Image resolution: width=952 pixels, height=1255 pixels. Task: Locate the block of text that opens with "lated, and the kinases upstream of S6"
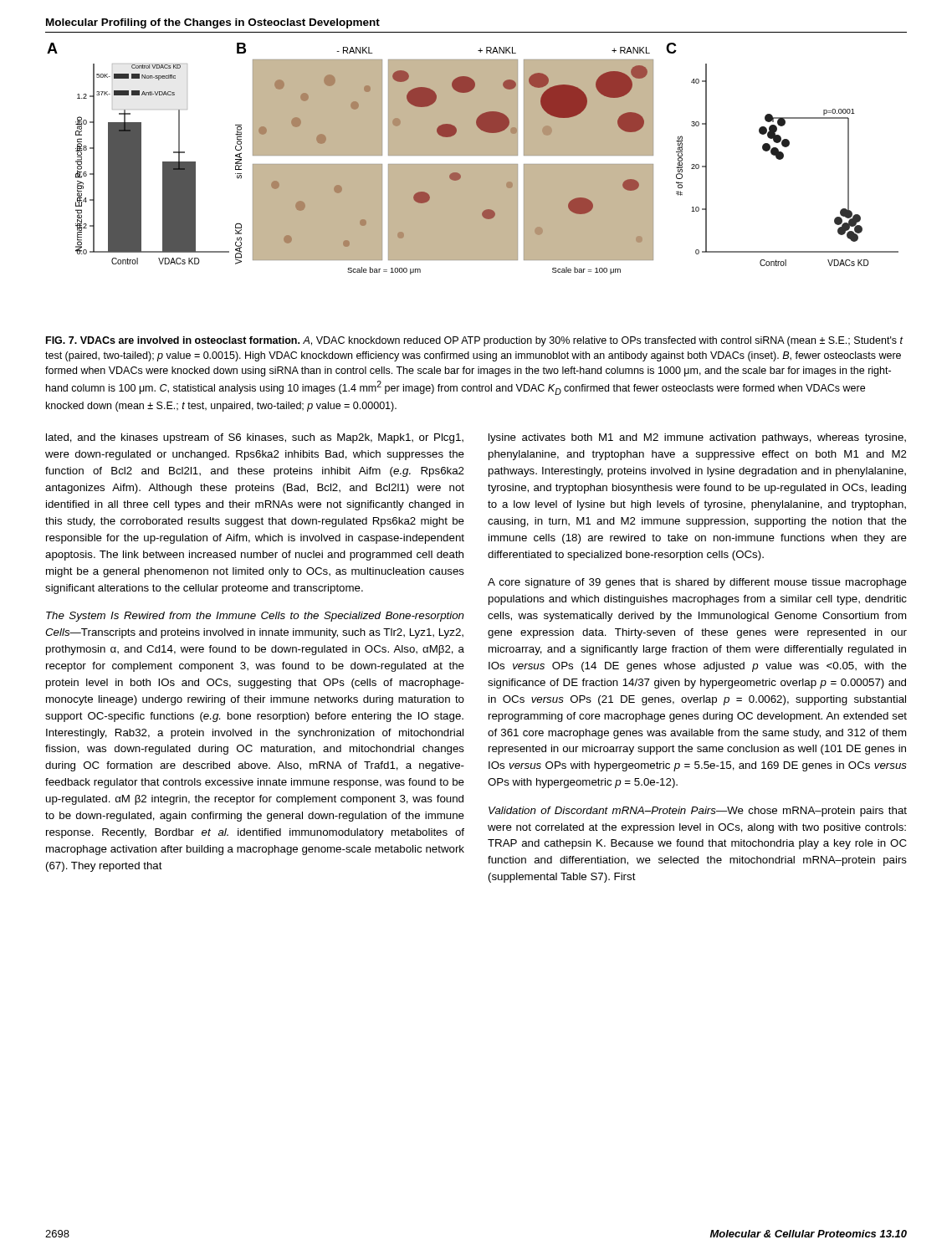tap(255, 652)
